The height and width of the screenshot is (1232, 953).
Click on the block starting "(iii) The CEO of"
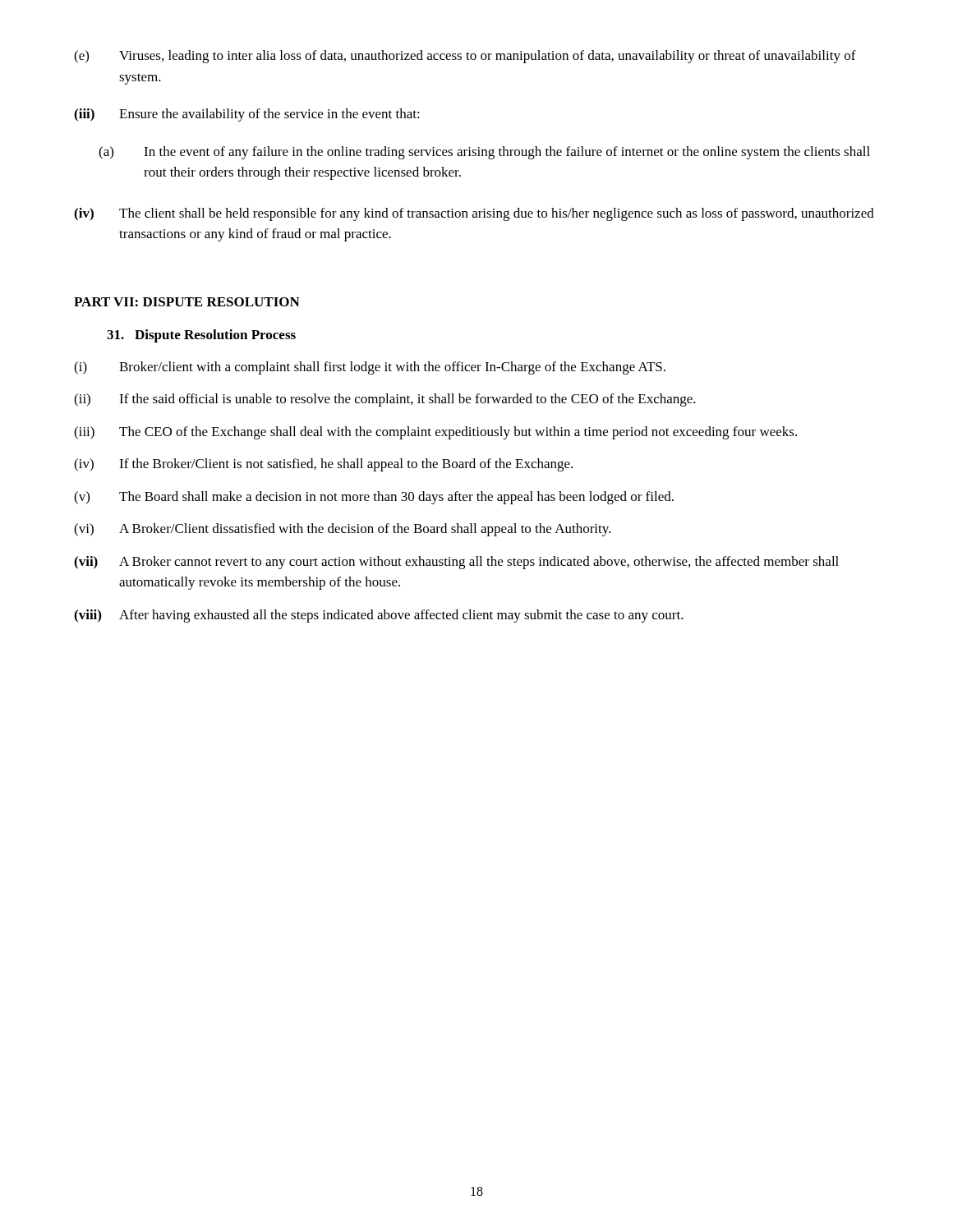(x=476, y=431)
